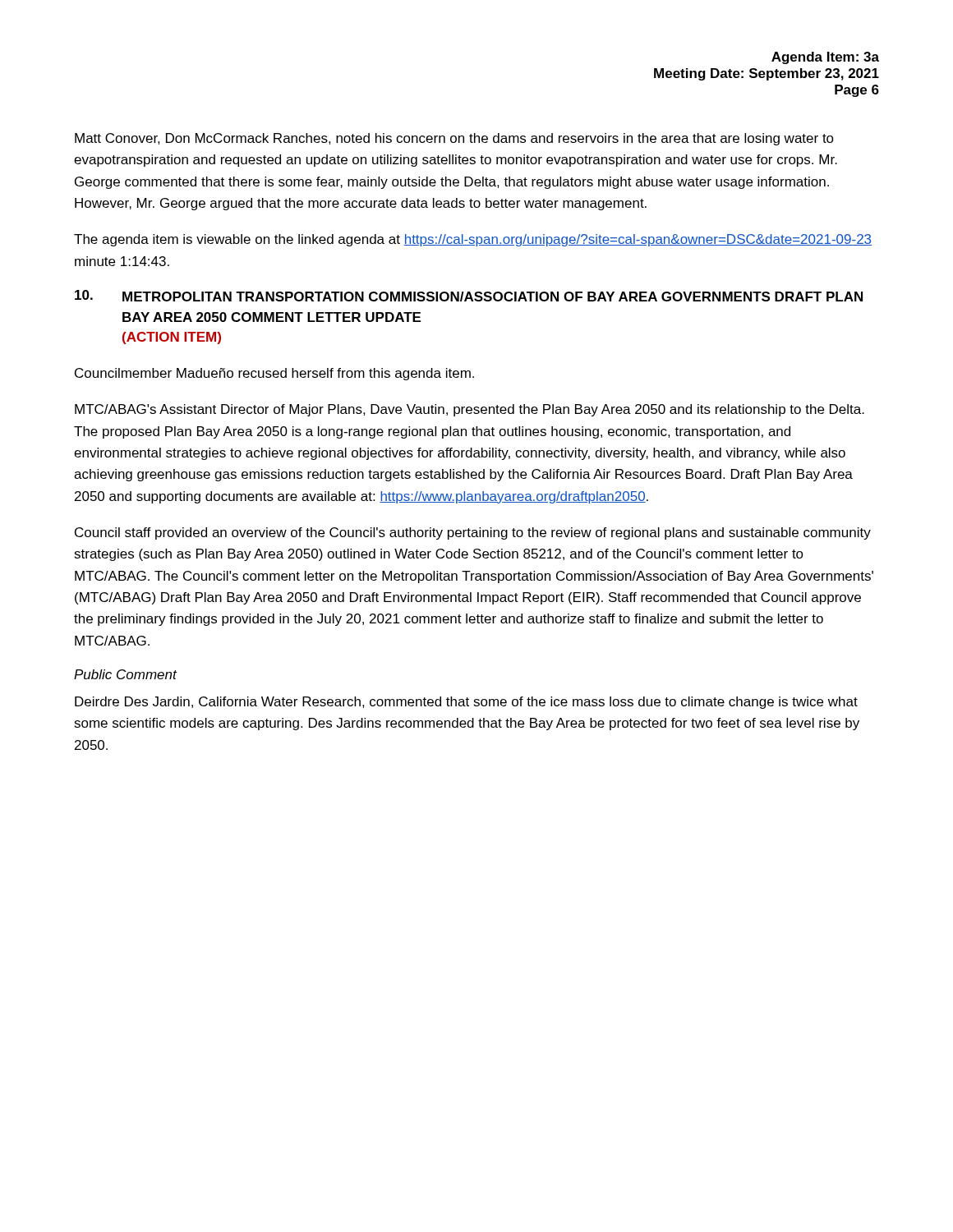This screenshot has width=953, height=1232.
Task: Locate the text block that reads "Matt Conover, Don McCormack Ranches, noted his concern"
Action: 456,171
